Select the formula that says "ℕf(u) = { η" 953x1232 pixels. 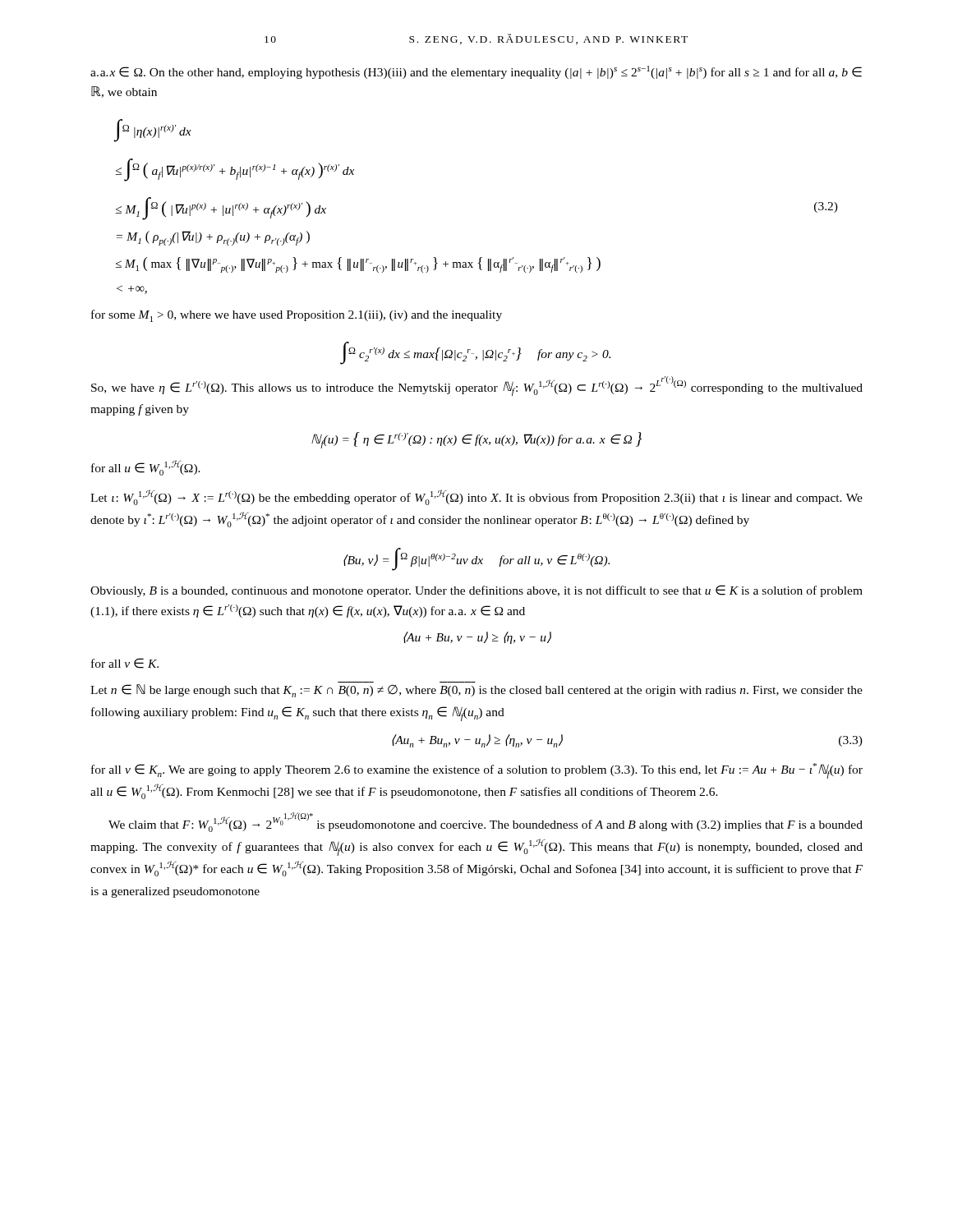coord(476,438)
